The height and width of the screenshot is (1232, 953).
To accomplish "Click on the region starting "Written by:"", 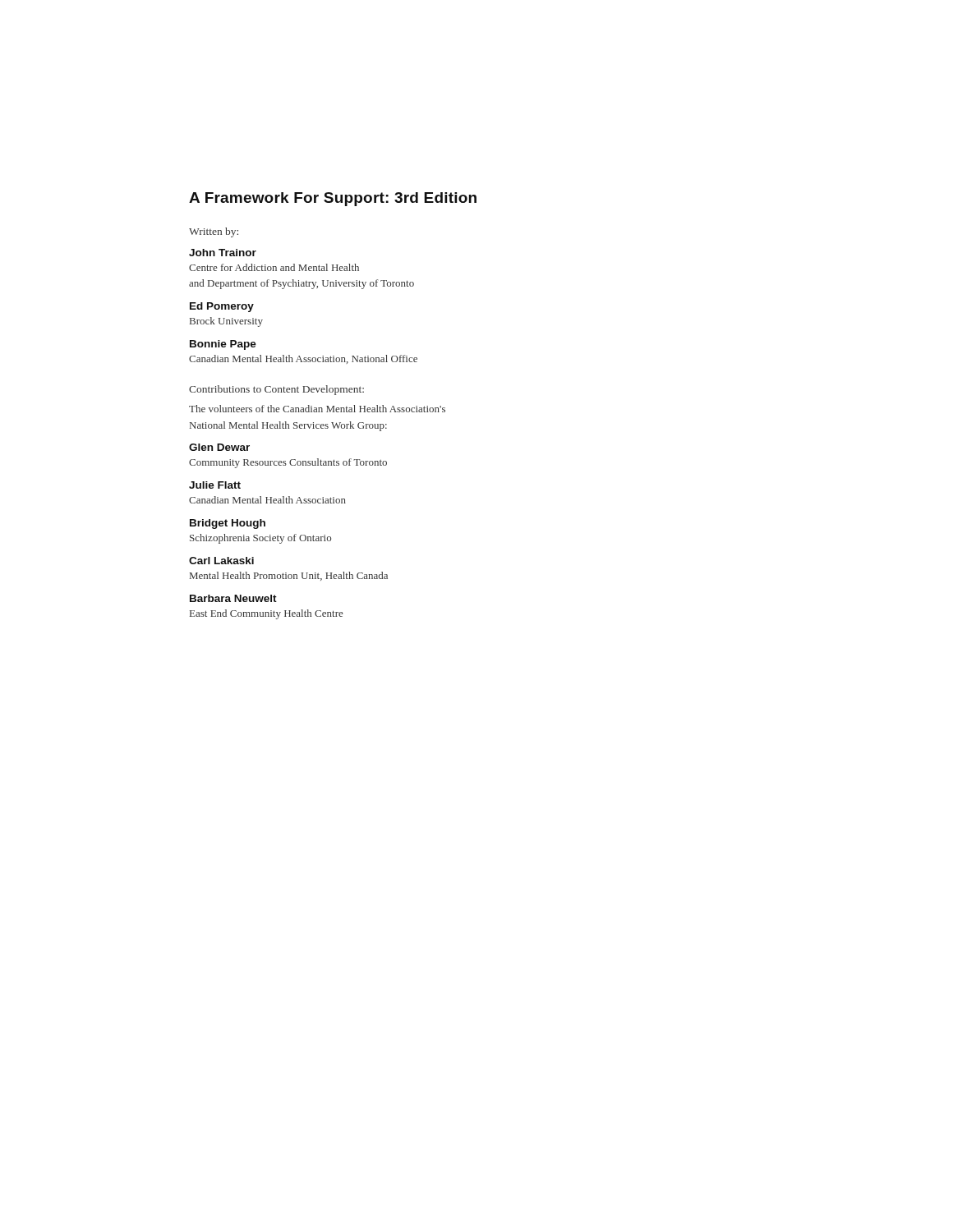I will coord(214,232).
